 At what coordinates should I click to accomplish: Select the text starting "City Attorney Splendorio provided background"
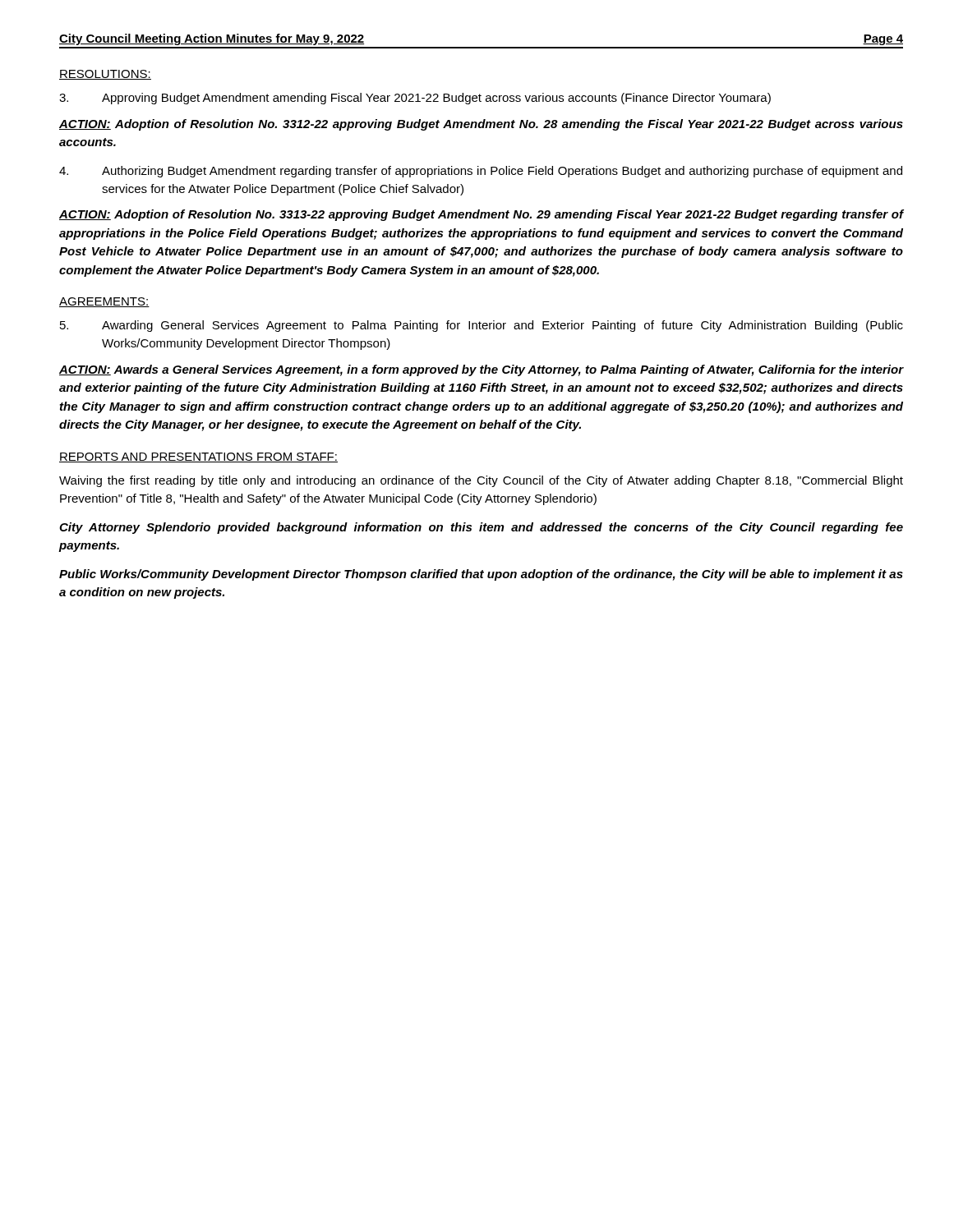point(481,536)
